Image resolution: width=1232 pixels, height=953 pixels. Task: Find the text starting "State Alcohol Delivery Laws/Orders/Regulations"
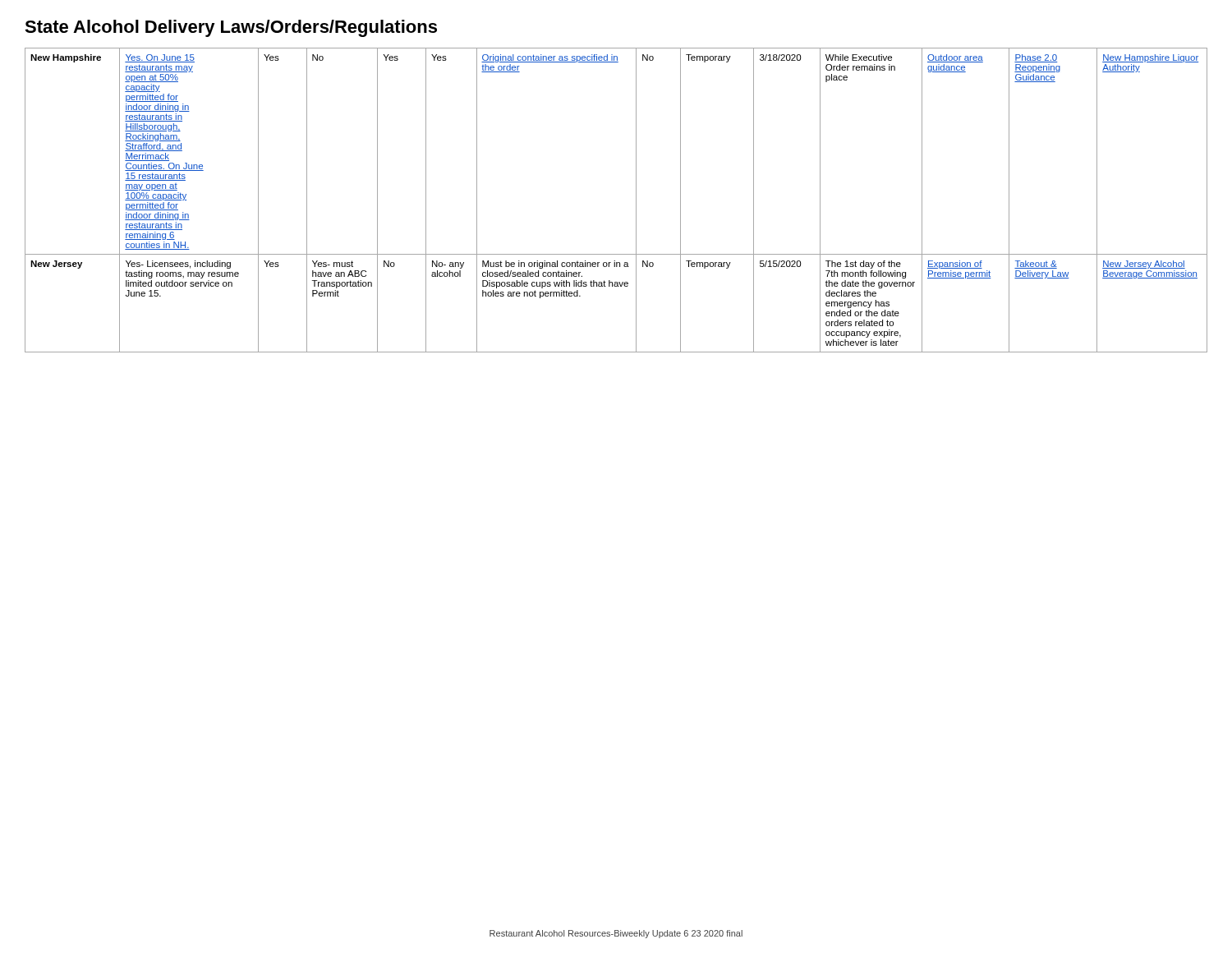(x=231, y=27)
